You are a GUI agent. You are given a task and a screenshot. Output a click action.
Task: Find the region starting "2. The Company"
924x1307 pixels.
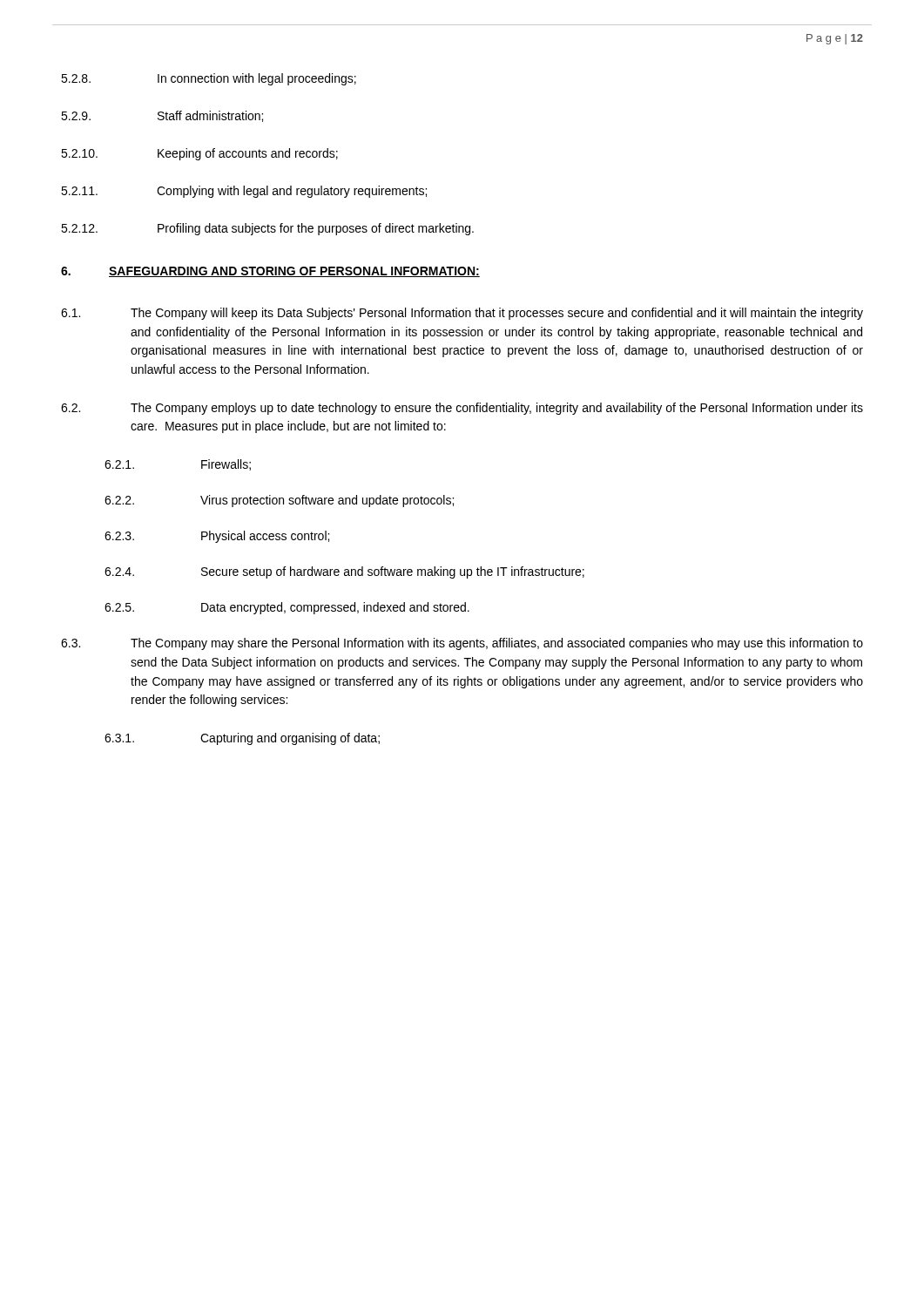coord(462,418)
